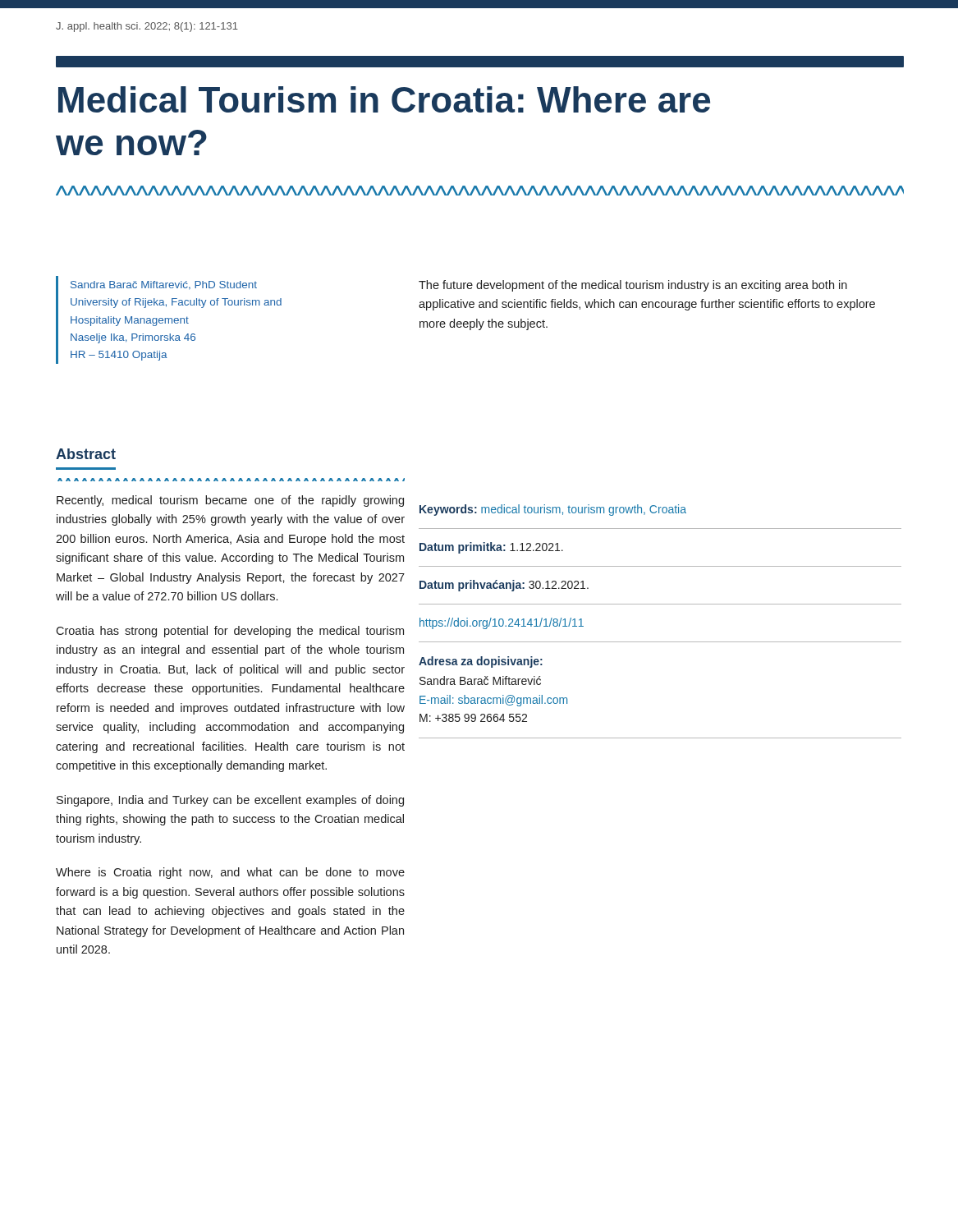Select the passage starting "Sandra Barač Miftarević, PhD Student University of Rijeka,"
This screenshot has height=1232, width=958.
[x=176, y=320]
